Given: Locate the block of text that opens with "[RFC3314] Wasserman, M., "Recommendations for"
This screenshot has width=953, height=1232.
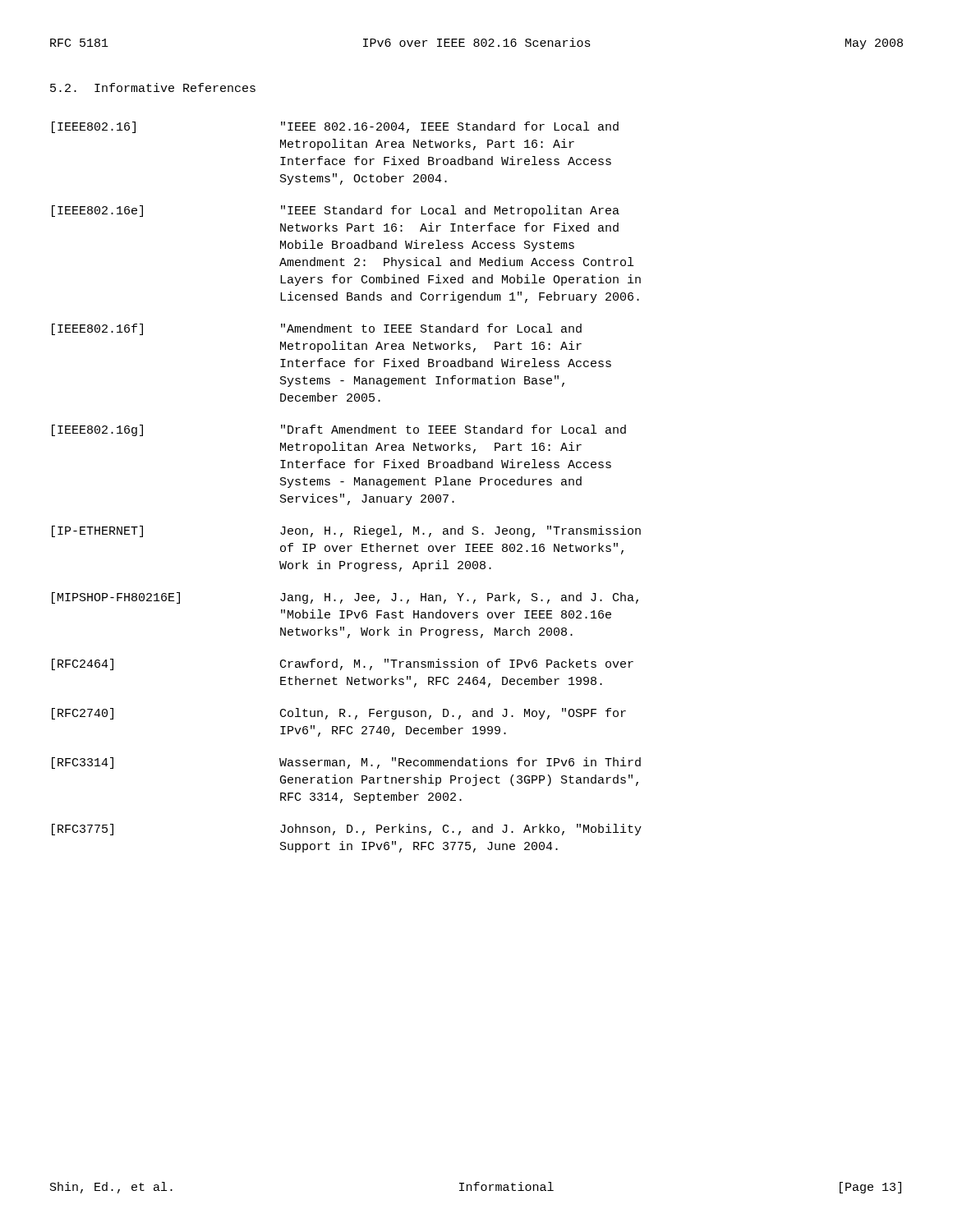Looking at the screenshot, I should click(x=476, y=781).
